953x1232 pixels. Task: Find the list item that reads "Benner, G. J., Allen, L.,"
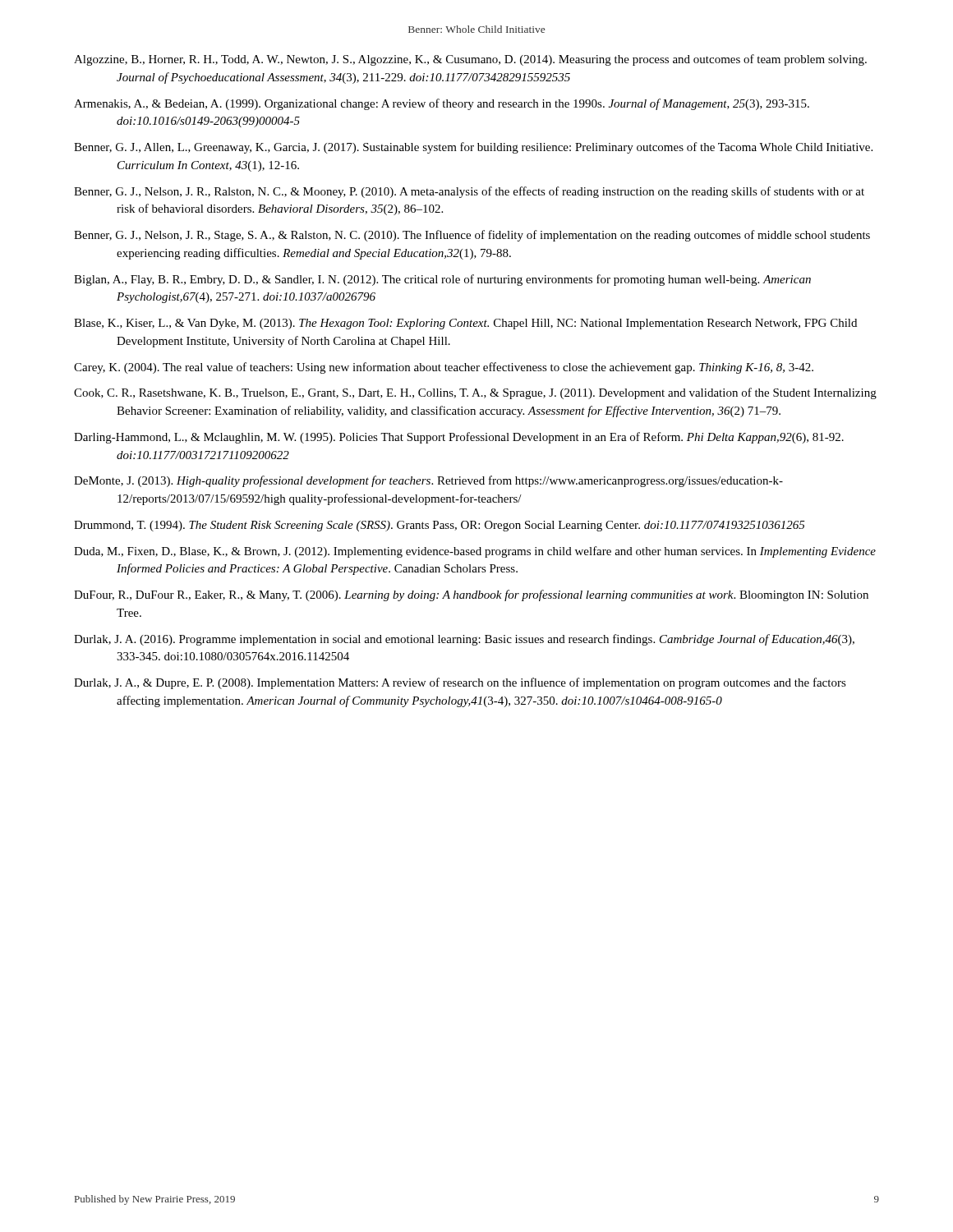pos(474,156)
